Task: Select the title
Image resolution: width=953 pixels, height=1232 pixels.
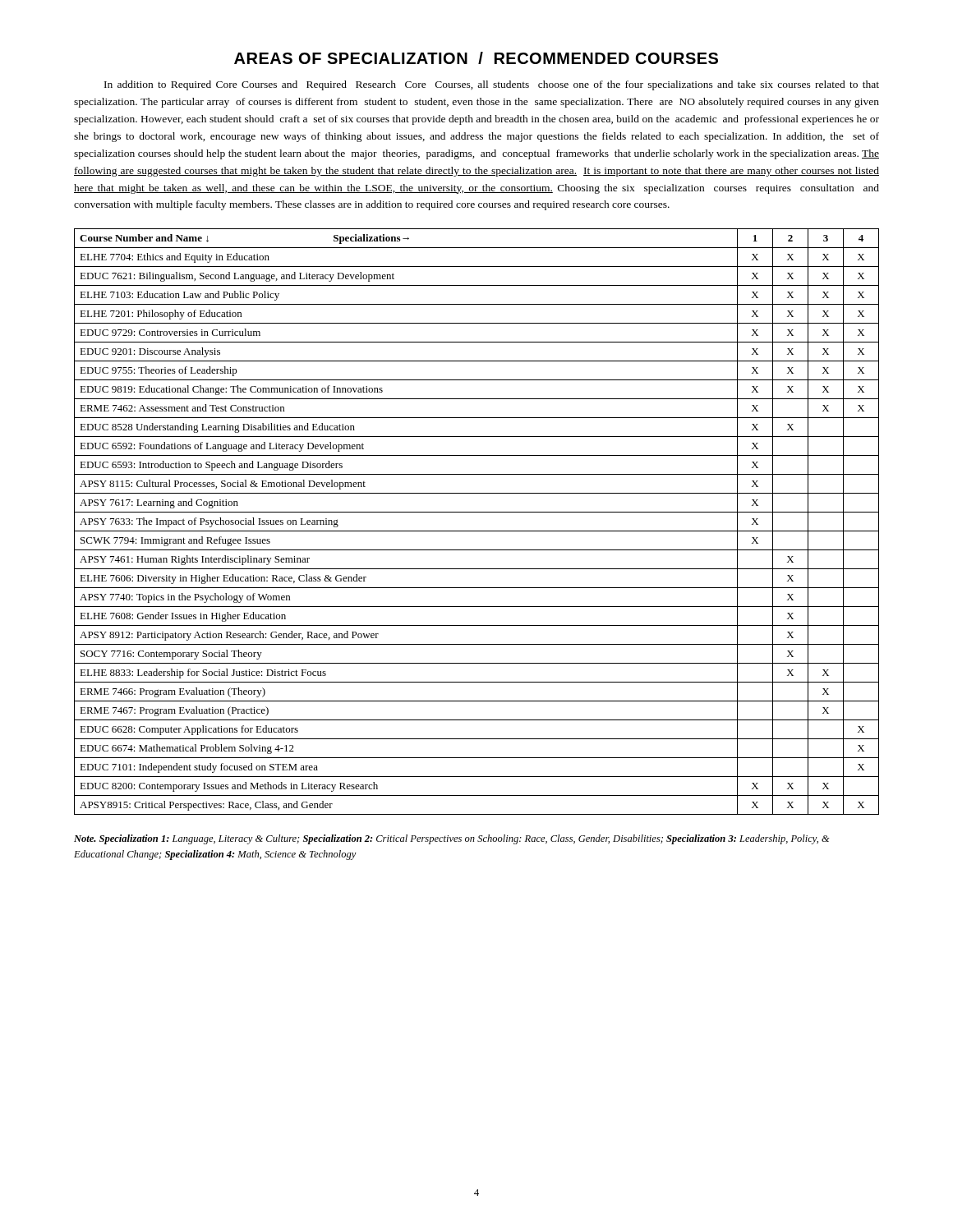Action: [x=476, y=59]
